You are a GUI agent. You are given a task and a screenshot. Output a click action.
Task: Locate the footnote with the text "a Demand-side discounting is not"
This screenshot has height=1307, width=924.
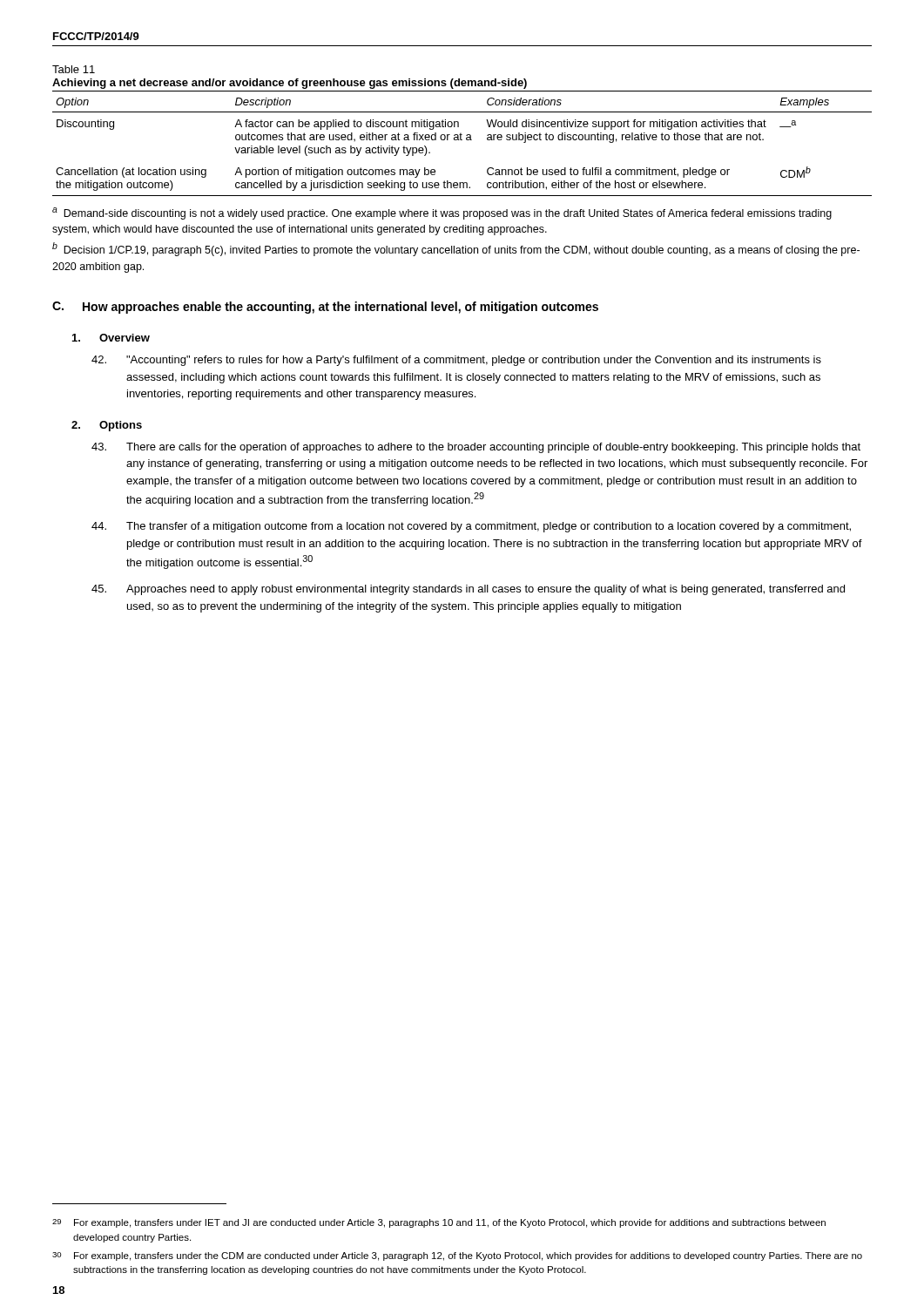point(462,239)
